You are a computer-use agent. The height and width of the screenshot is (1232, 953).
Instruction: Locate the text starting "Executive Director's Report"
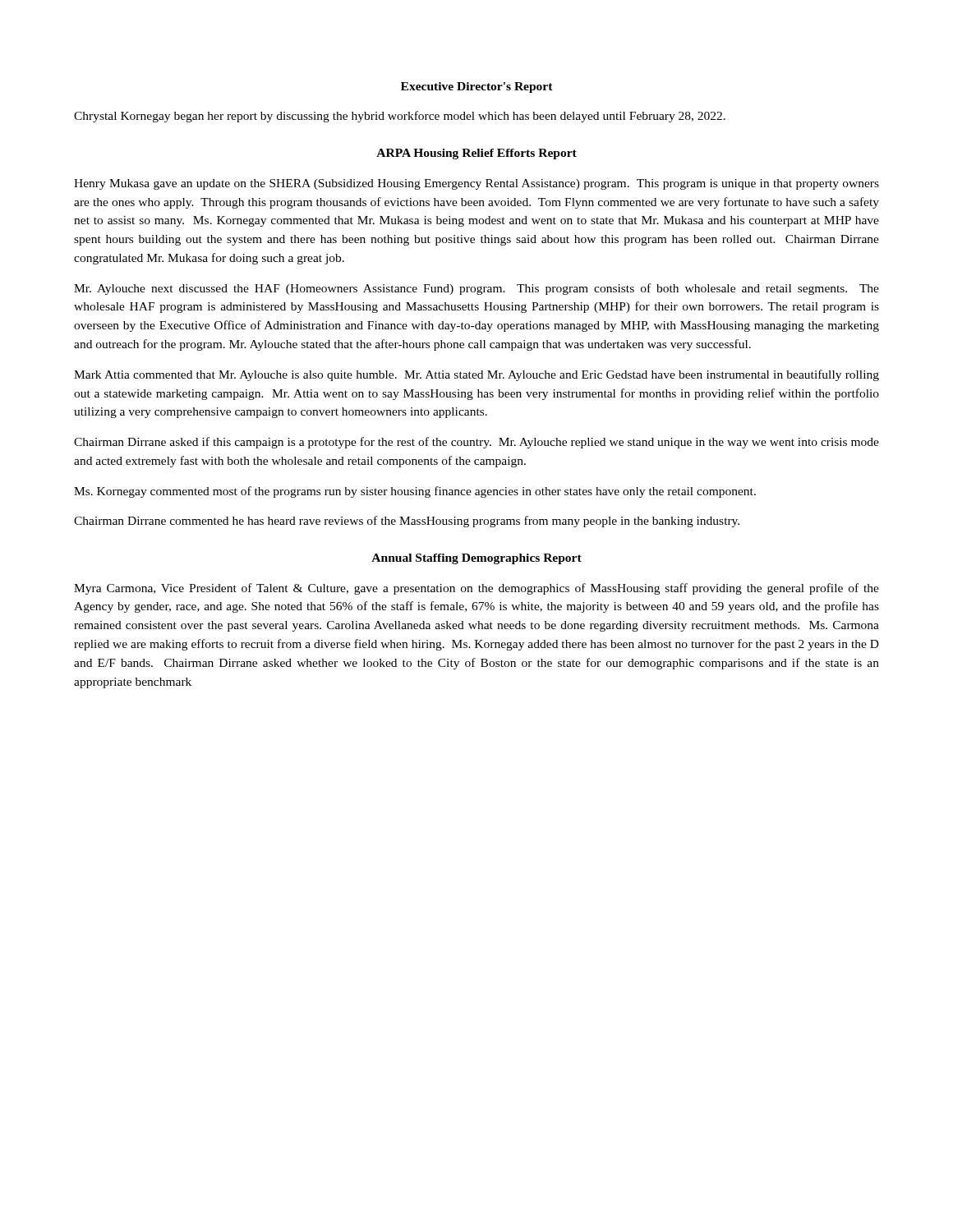click(x=476, y=86)
